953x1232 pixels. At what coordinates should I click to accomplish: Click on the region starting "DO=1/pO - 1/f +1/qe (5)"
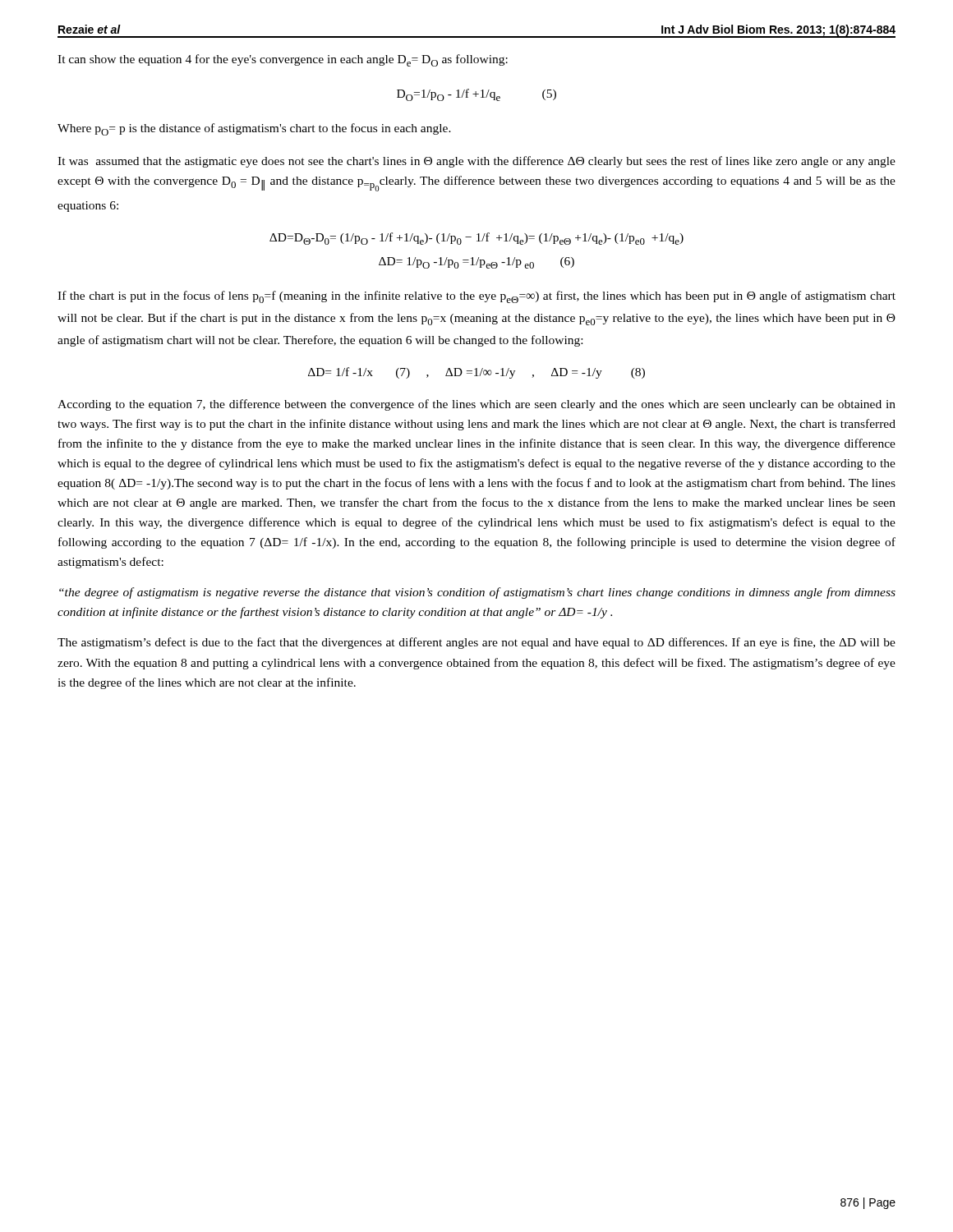point(476,95)
